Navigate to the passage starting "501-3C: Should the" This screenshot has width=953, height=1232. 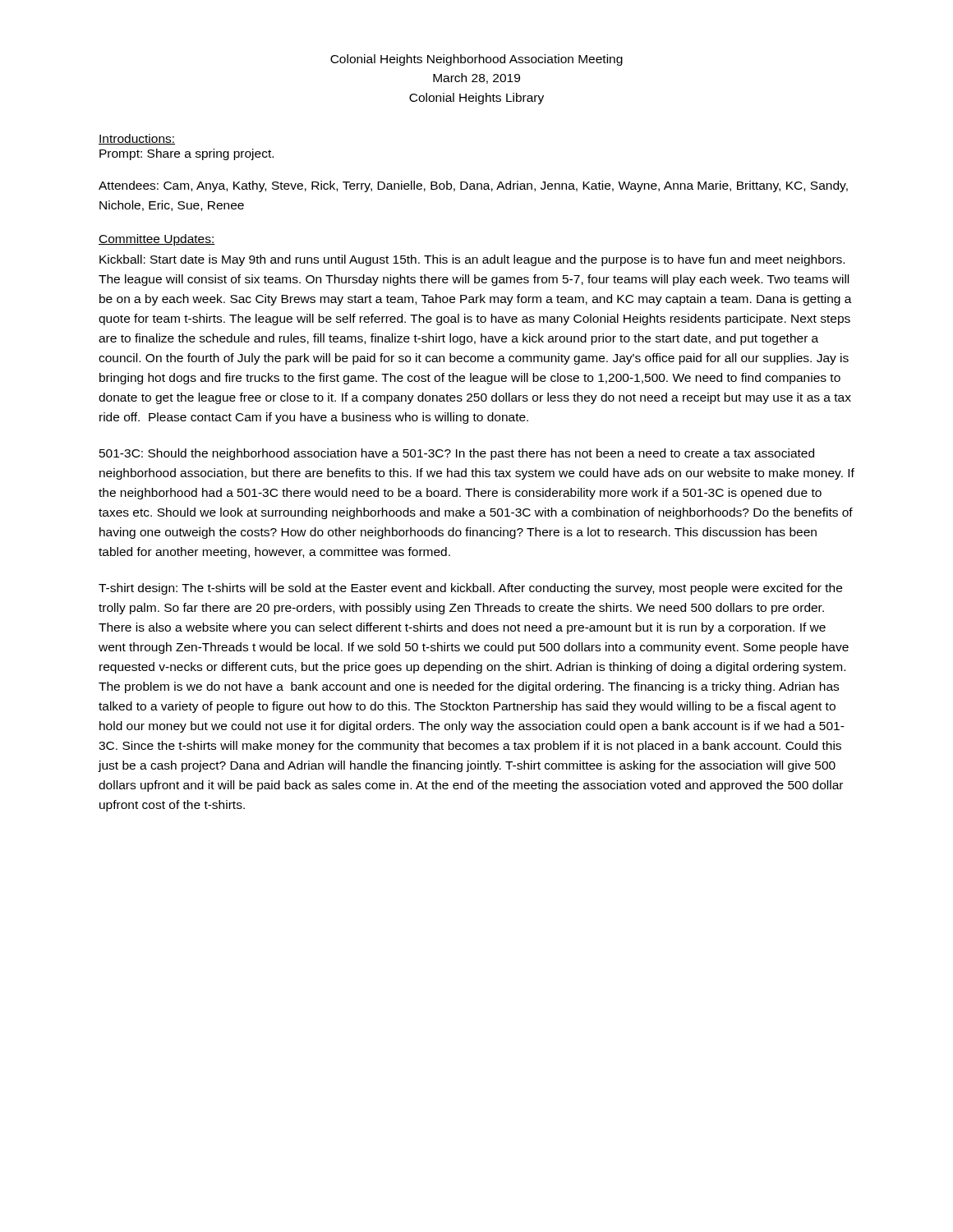(476, 502)
